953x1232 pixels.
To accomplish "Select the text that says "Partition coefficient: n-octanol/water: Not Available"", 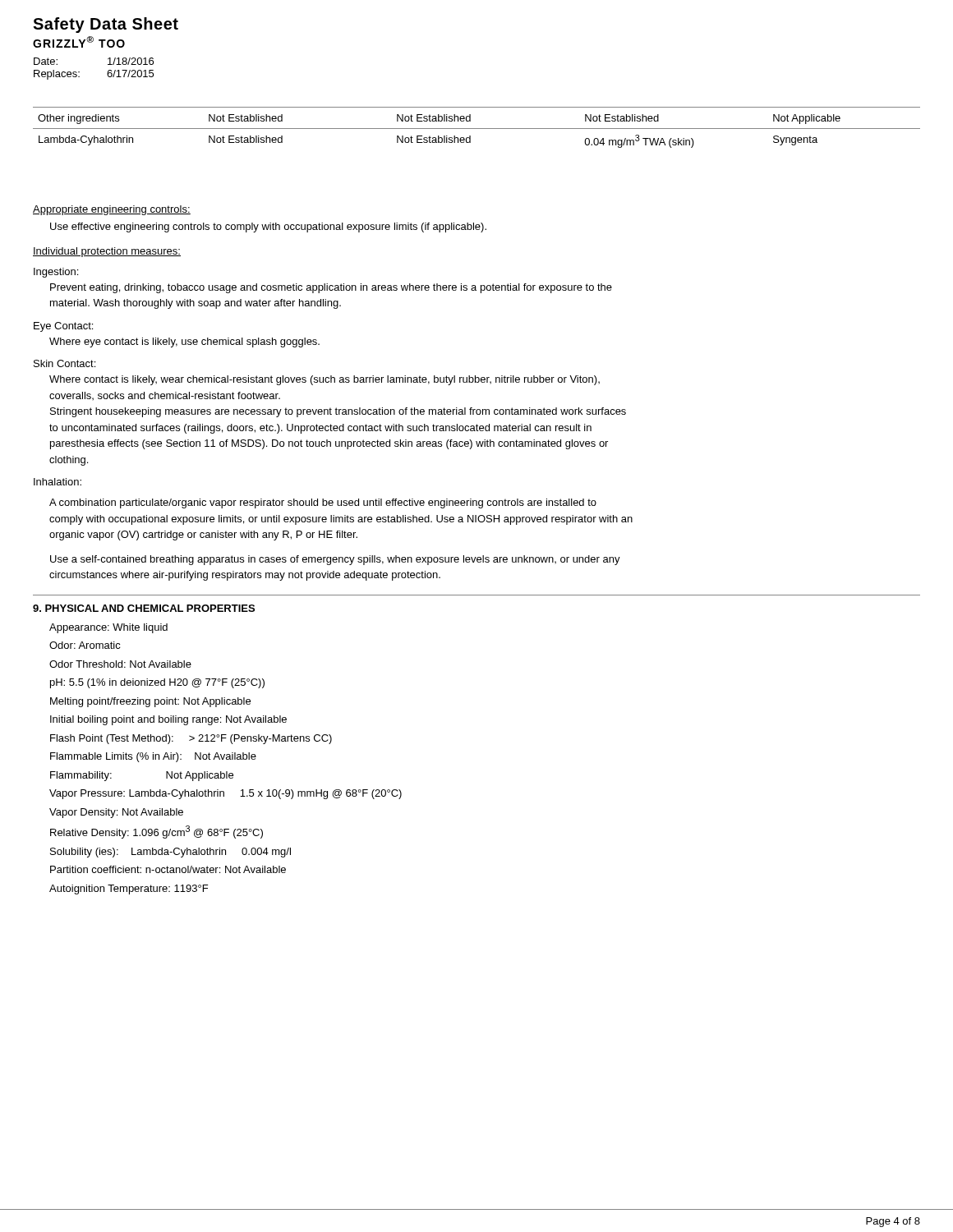I will tap(168, 869).
